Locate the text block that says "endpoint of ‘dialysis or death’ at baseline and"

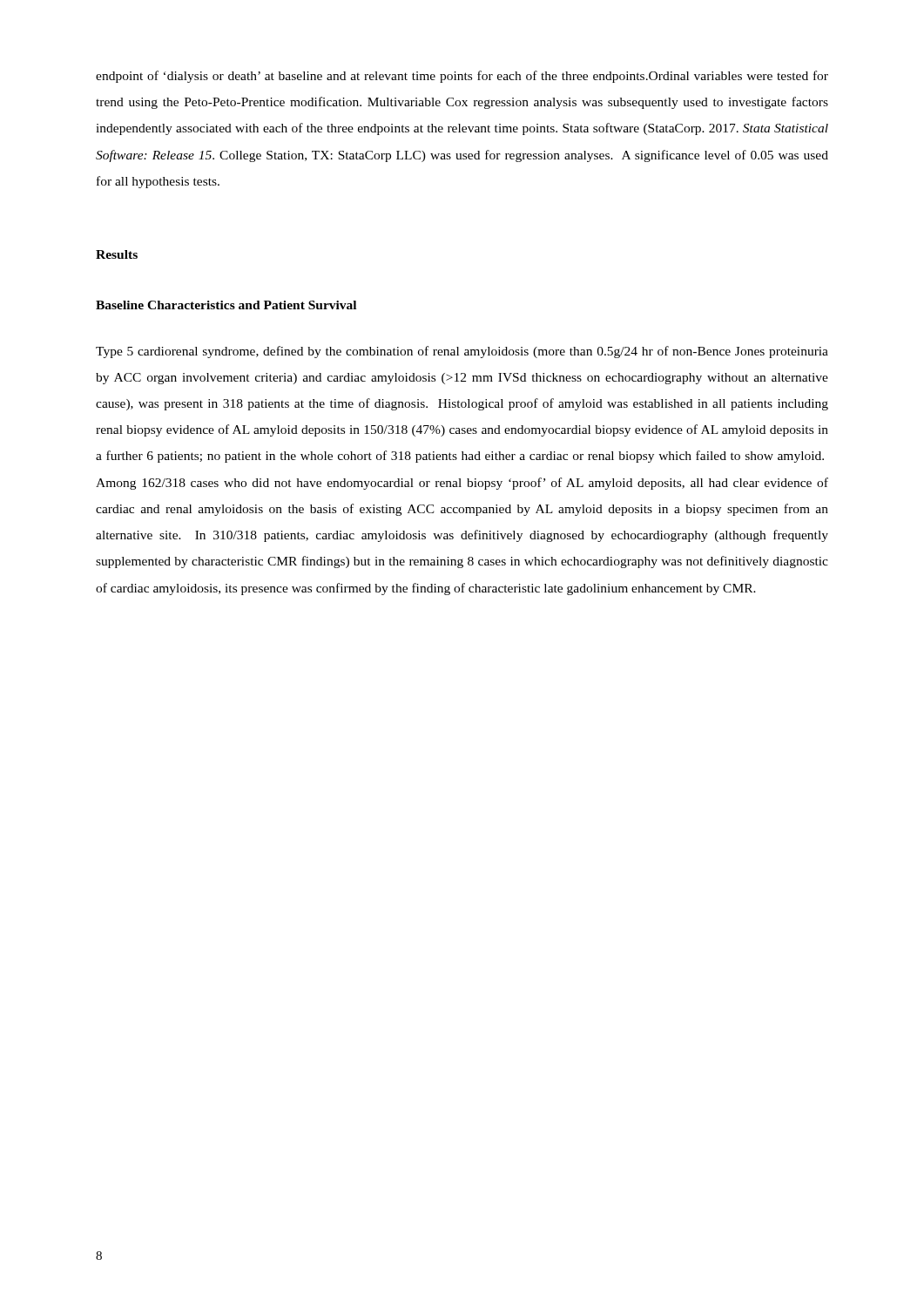pyautogui.click(x=462, y=128)
